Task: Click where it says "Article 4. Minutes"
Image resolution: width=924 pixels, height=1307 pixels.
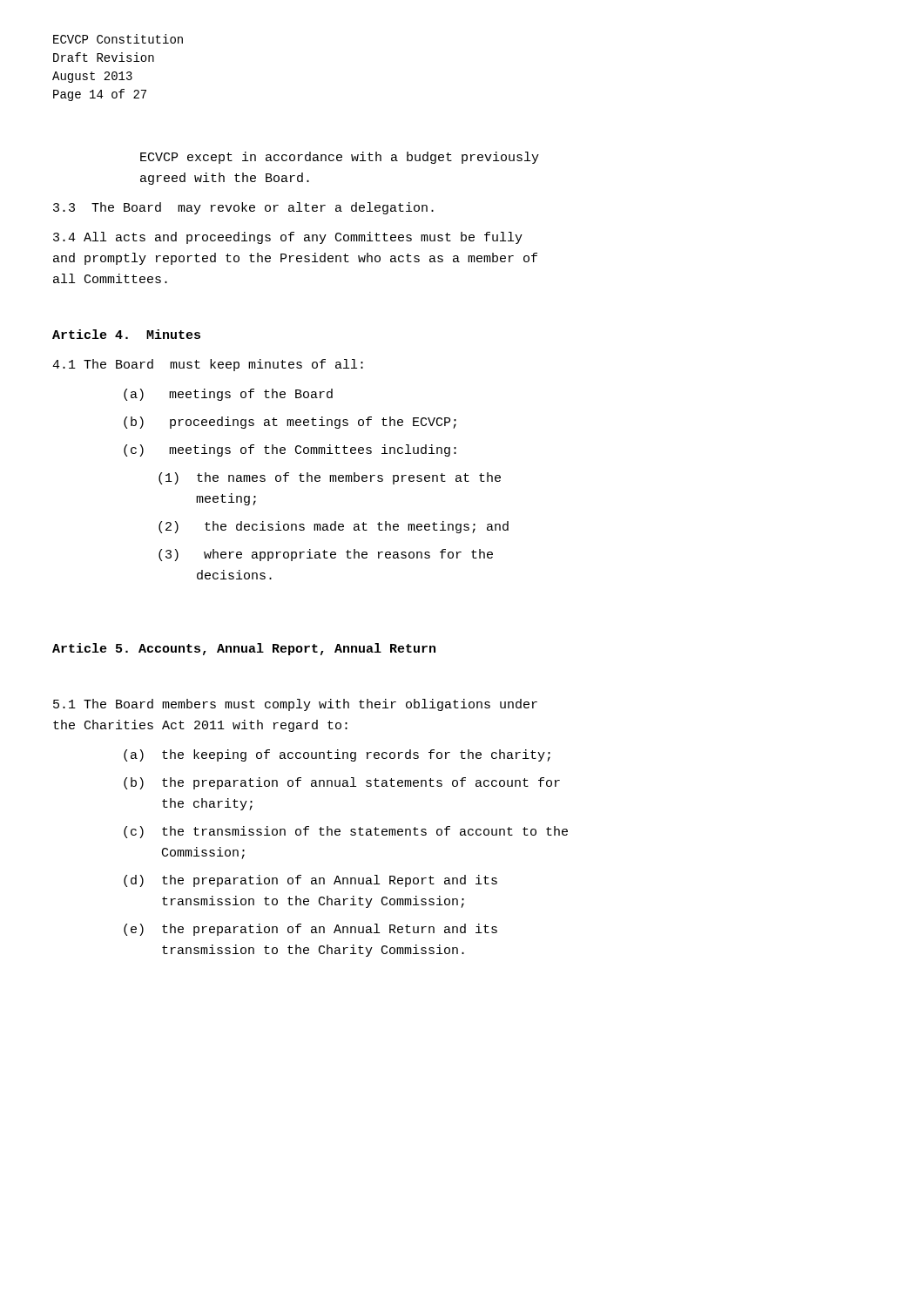Action: pyautogui.click(x=127, y=336)
